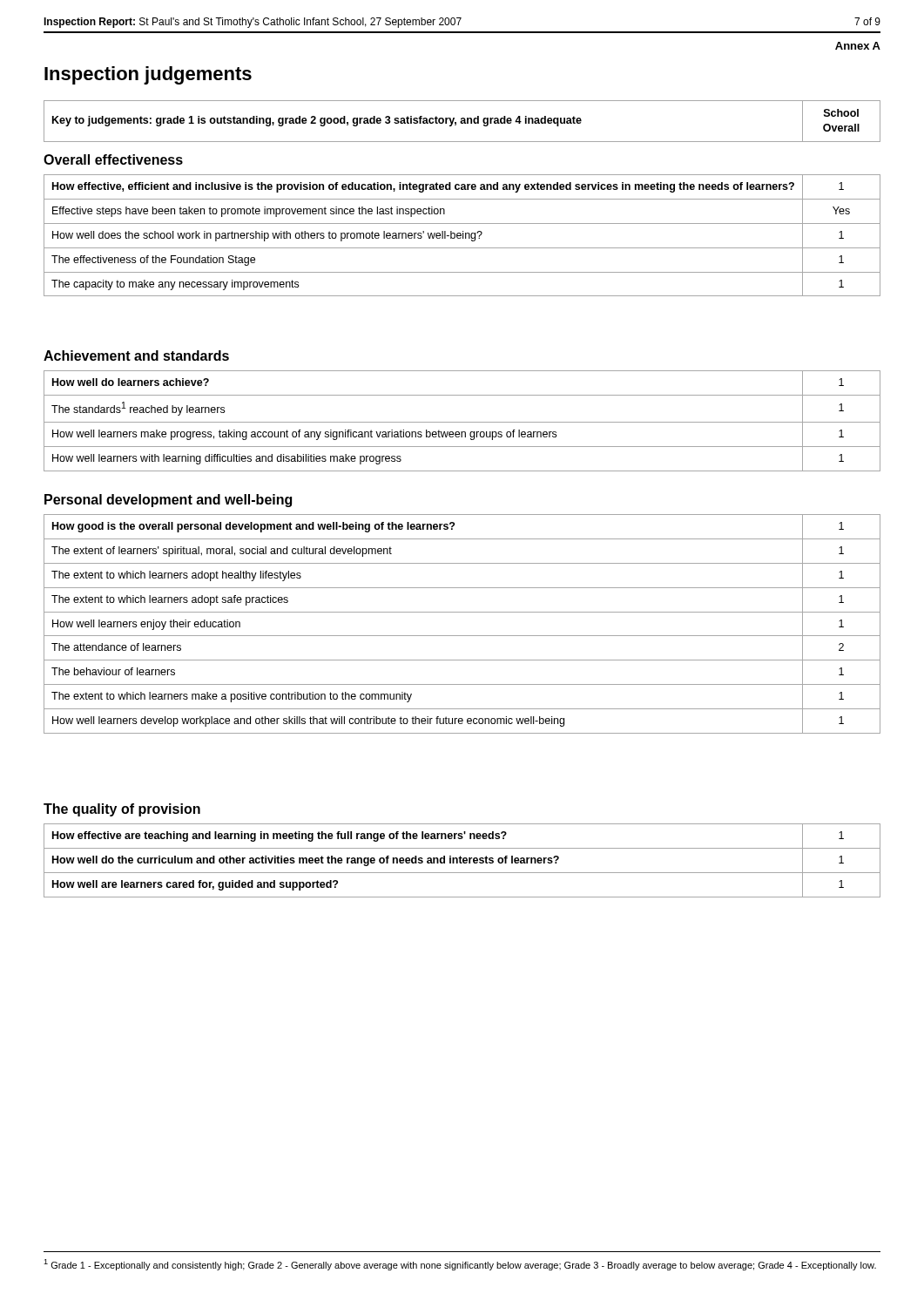924x1307 pixels.
Task: Locate the block starting "1 Grade 1 - Exceptionally and consistently"
Action: [x=460, y=1264]
